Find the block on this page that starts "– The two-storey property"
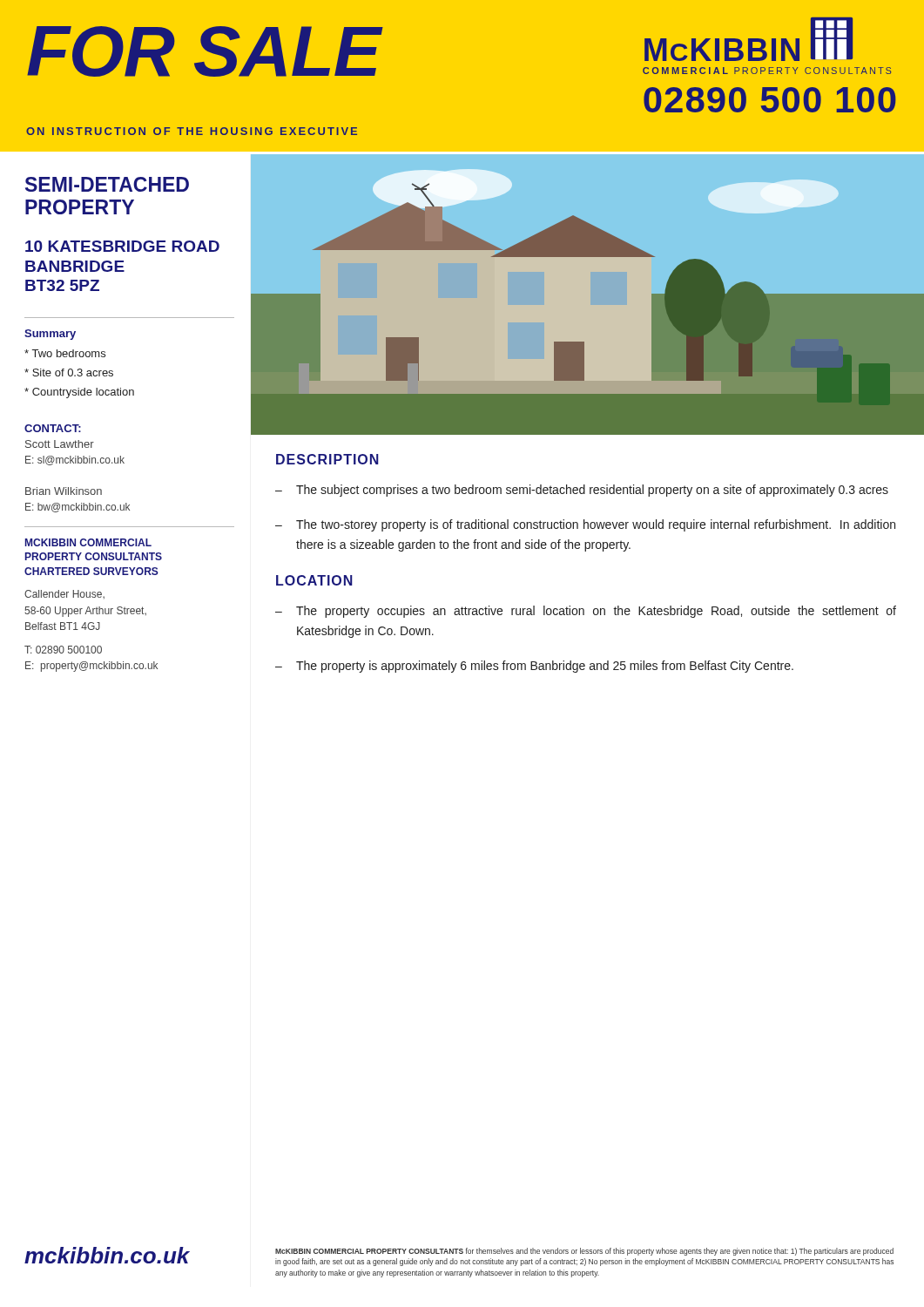Viewport: 924px width, 1307px height. coord(586,535)
